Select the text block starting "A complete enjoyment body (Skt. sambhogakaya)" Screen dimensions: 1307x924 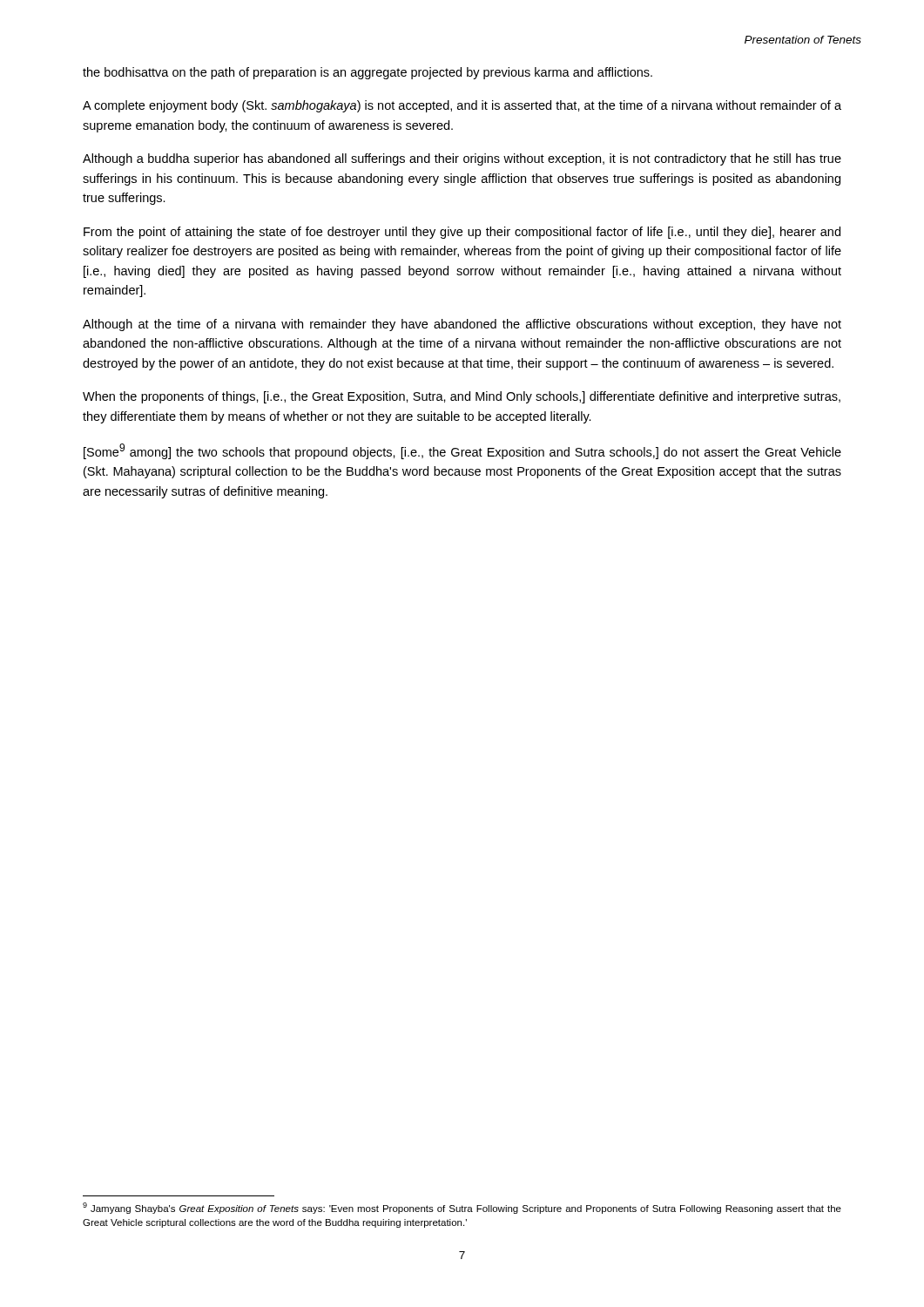(x=462, y=116)
